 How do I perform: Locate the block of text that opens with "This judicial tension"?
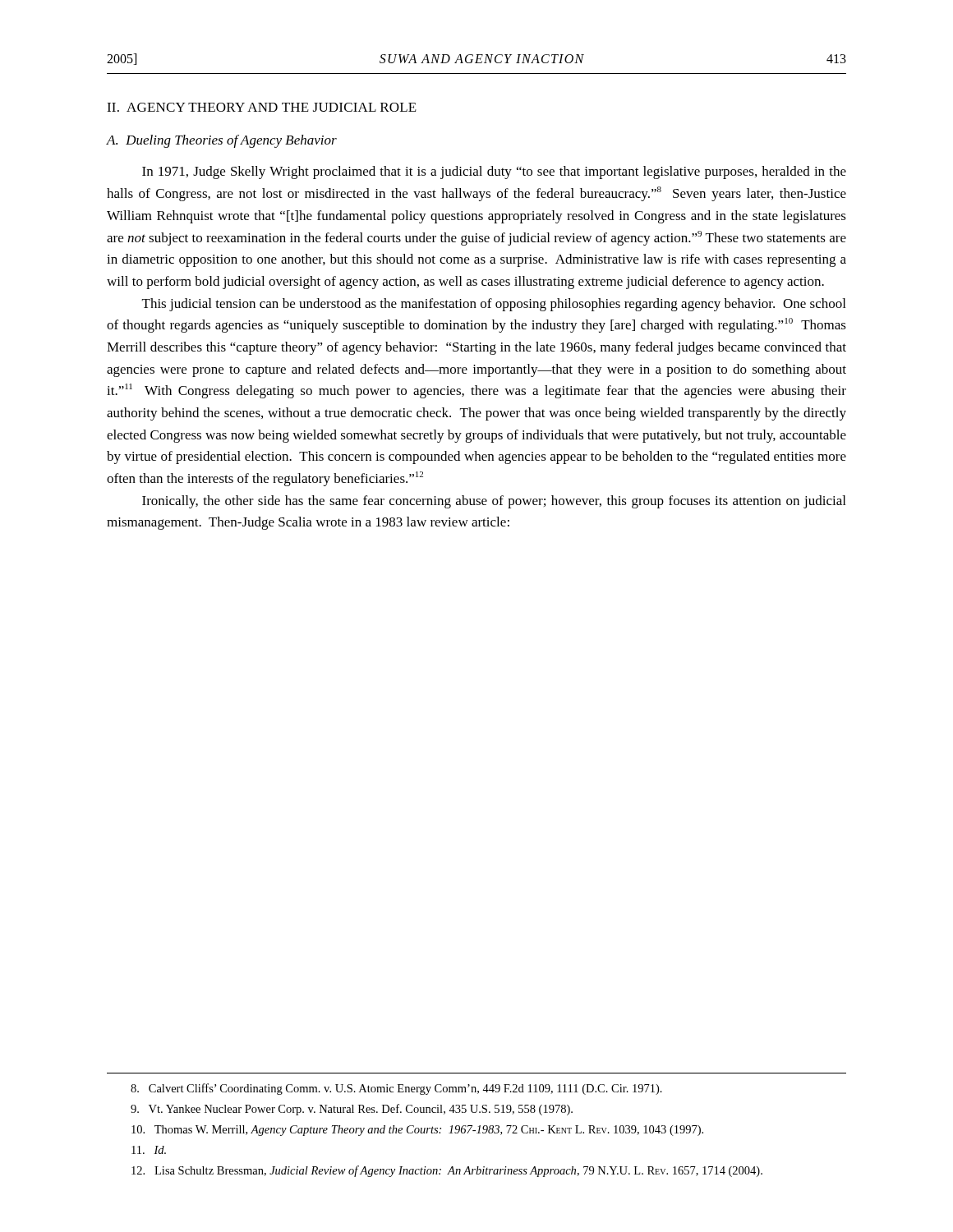(476, 391)
